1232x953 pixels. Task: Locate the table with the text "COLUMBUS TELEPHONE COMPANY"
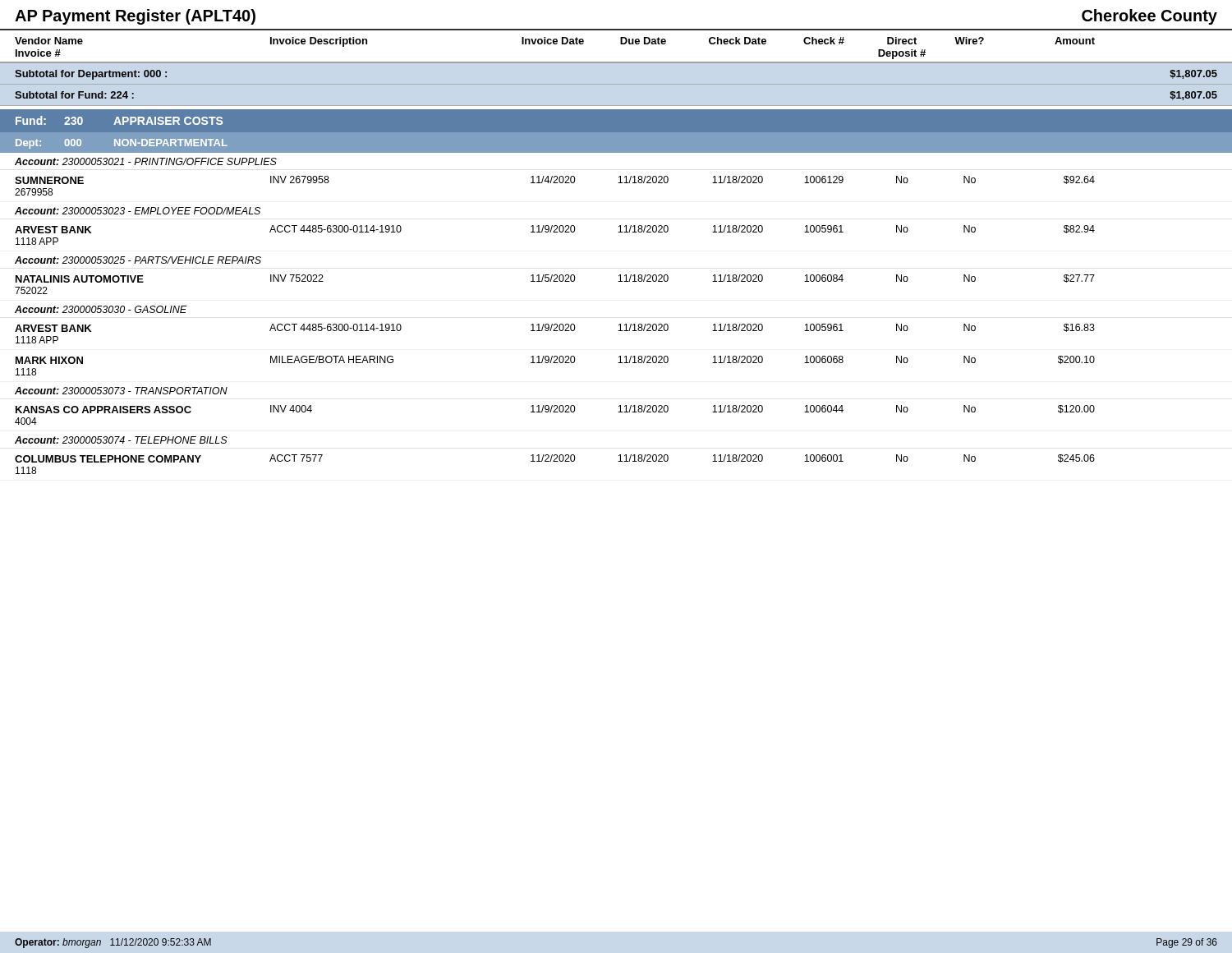pos(616,465)
